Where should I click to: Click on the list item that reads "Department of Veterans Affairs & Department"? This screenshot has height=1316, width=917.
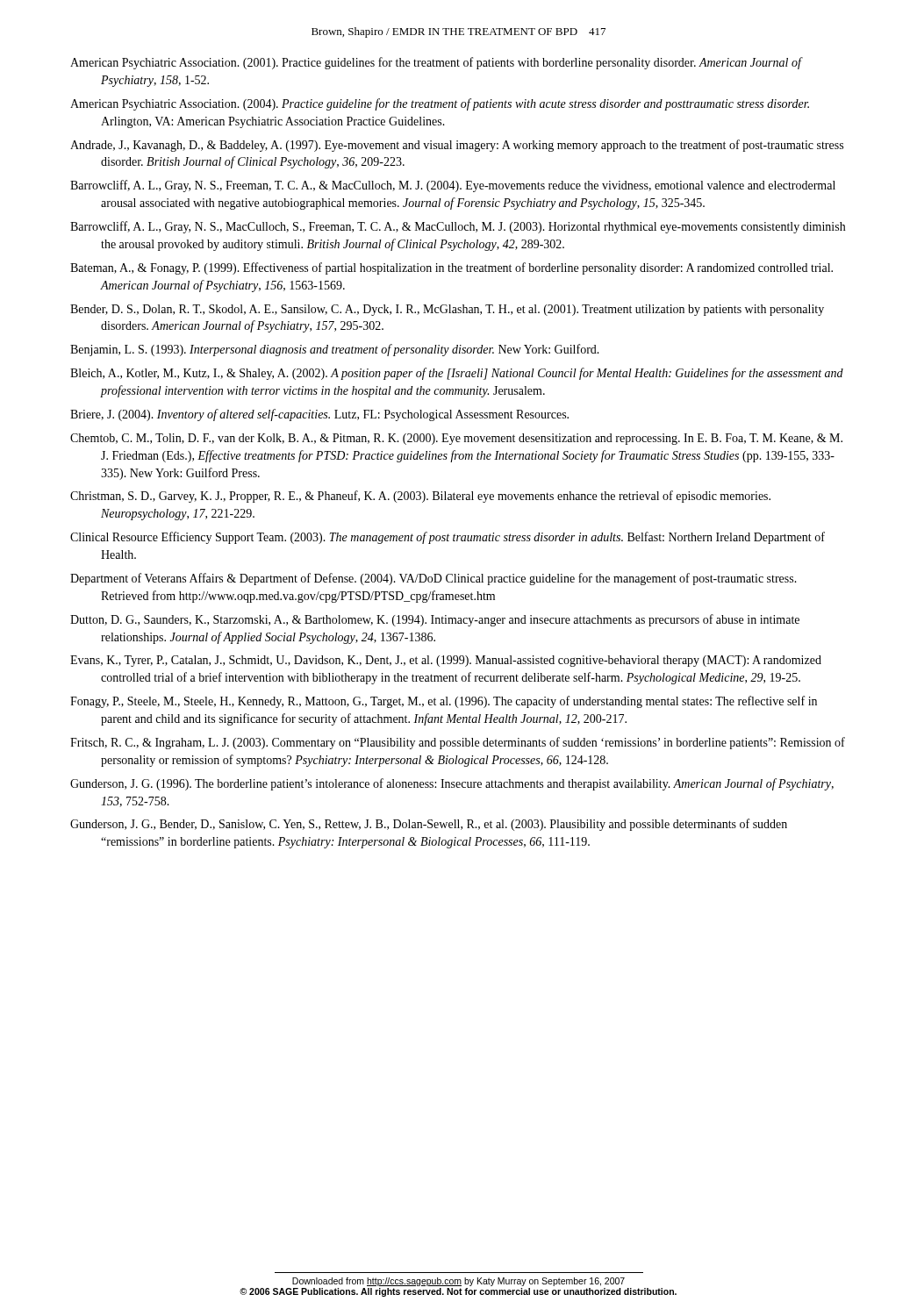[x=434, y=587]
